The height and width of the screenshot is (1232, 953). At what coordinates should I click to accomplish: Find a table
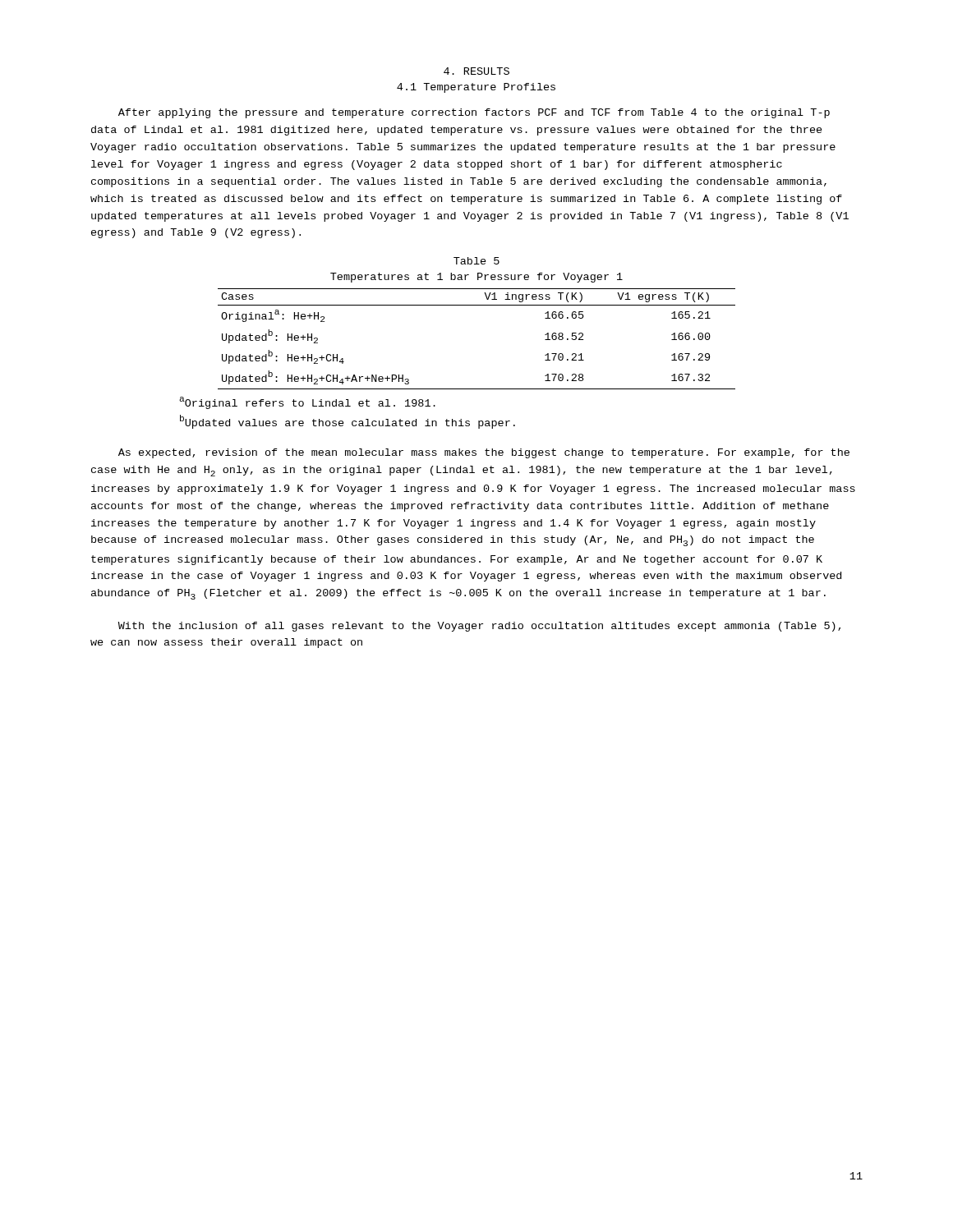click(476, 339)
